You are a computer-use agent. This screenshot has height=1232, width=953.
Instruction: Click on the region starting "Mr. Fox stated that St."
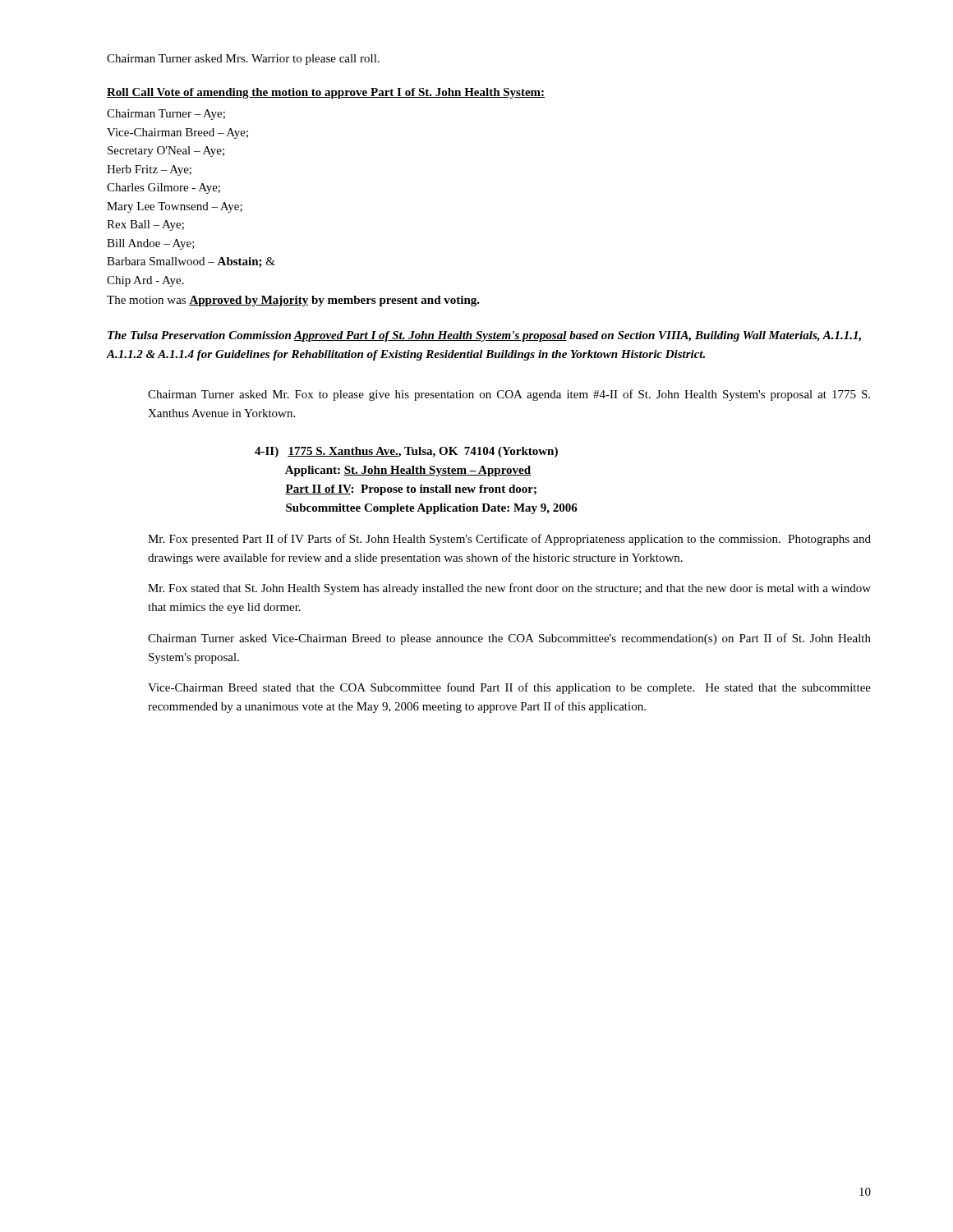point(509,598)
